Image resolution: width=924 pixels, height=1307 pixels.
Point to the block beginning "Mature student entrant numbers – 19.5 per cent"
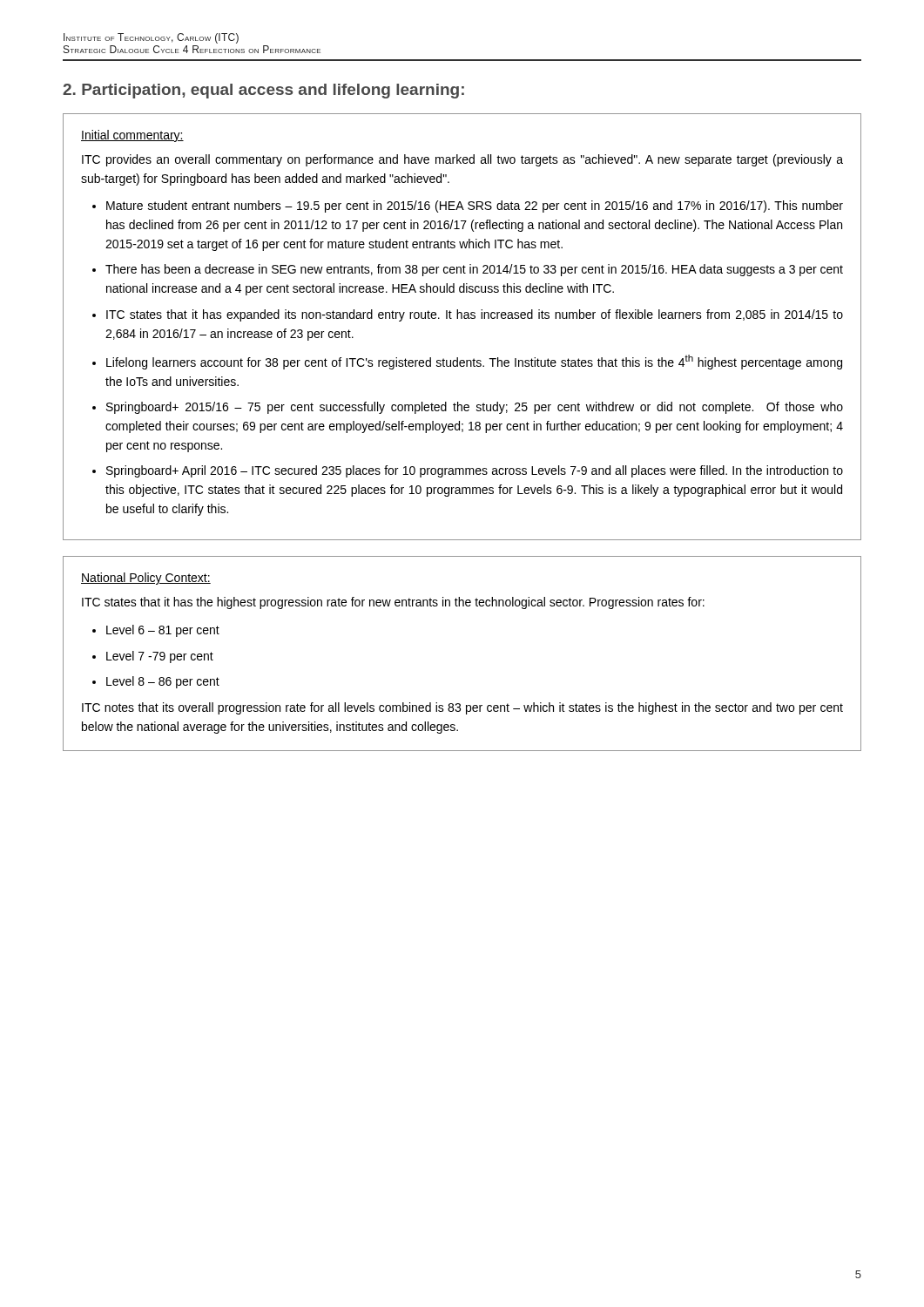(x=474, y=225)
